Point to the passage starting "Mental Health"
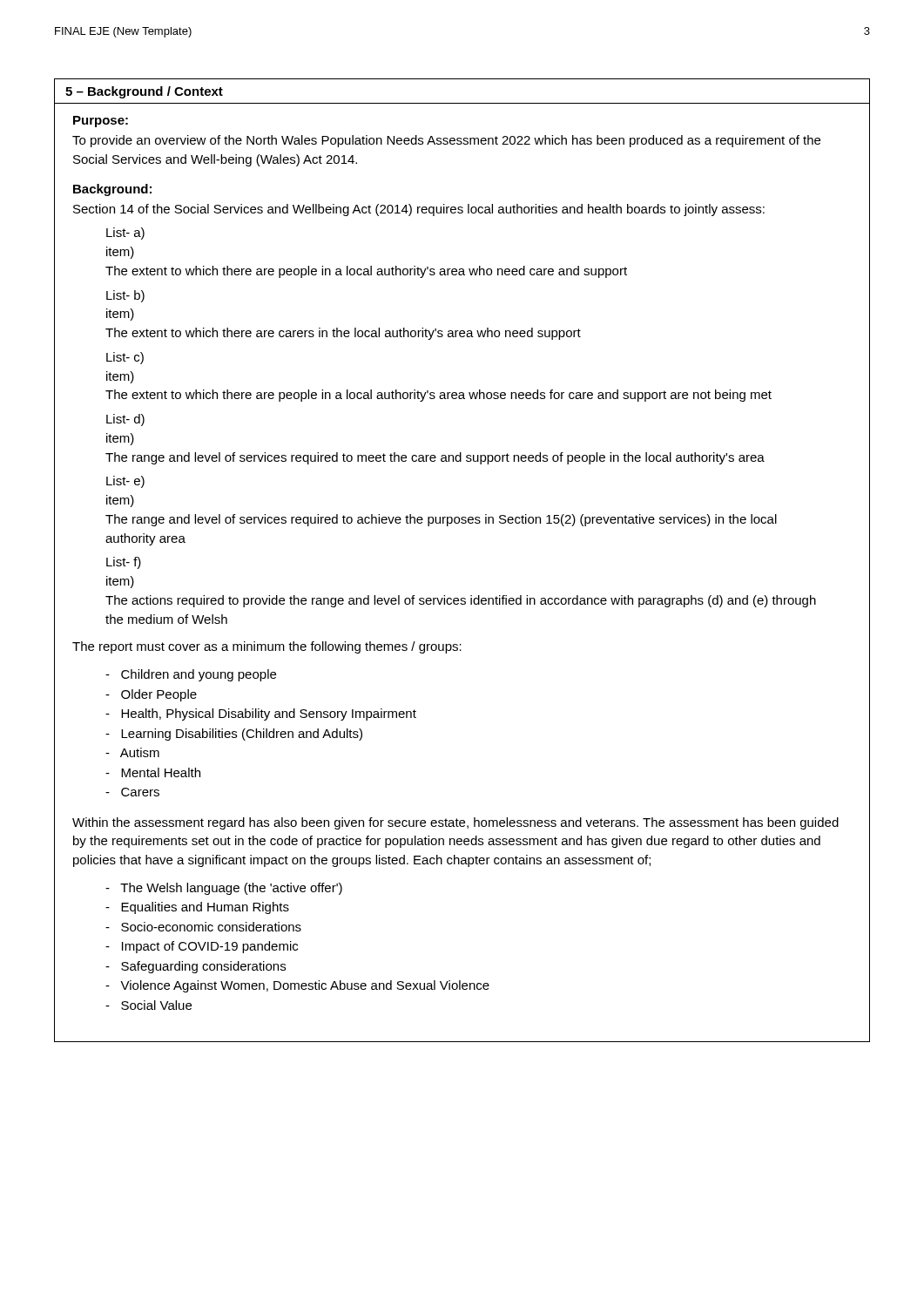This screenshot has width=924, height=1307. 153,772
